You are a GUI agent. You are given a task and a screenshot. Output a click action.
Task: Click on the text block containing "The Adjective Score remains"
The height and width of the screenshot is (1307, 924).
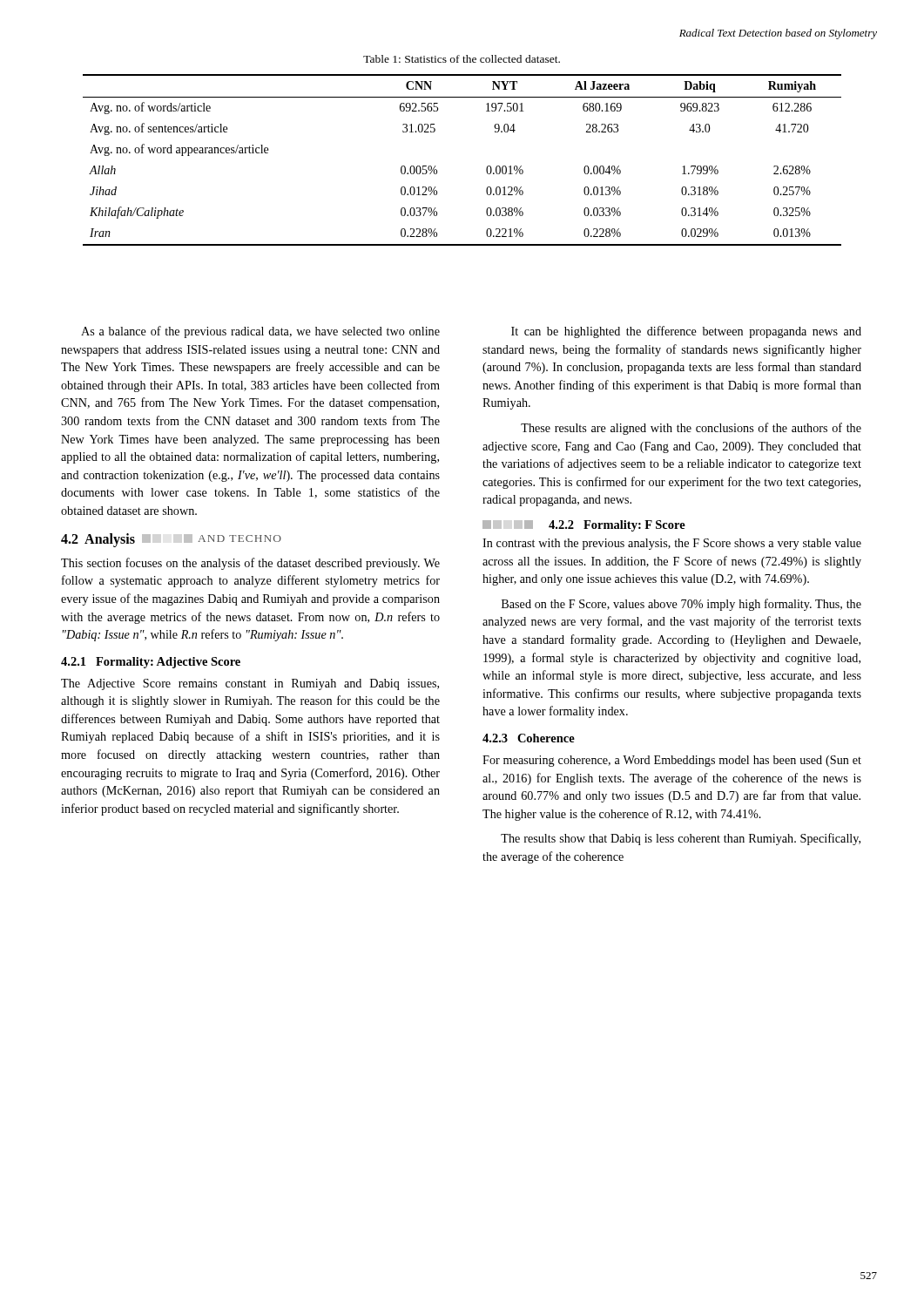[250, 746]
